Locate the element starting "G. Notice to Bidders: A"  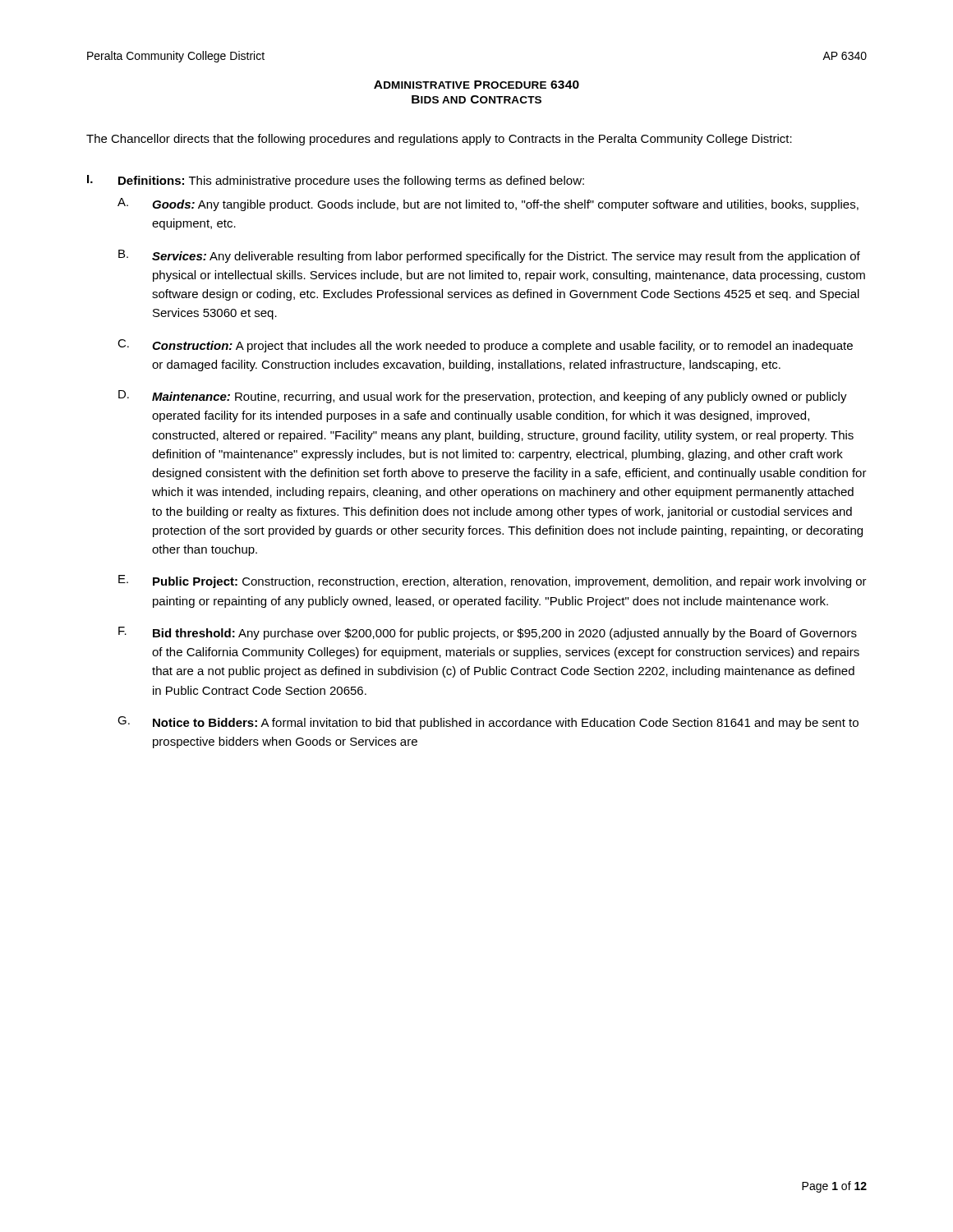coord(492,732)
